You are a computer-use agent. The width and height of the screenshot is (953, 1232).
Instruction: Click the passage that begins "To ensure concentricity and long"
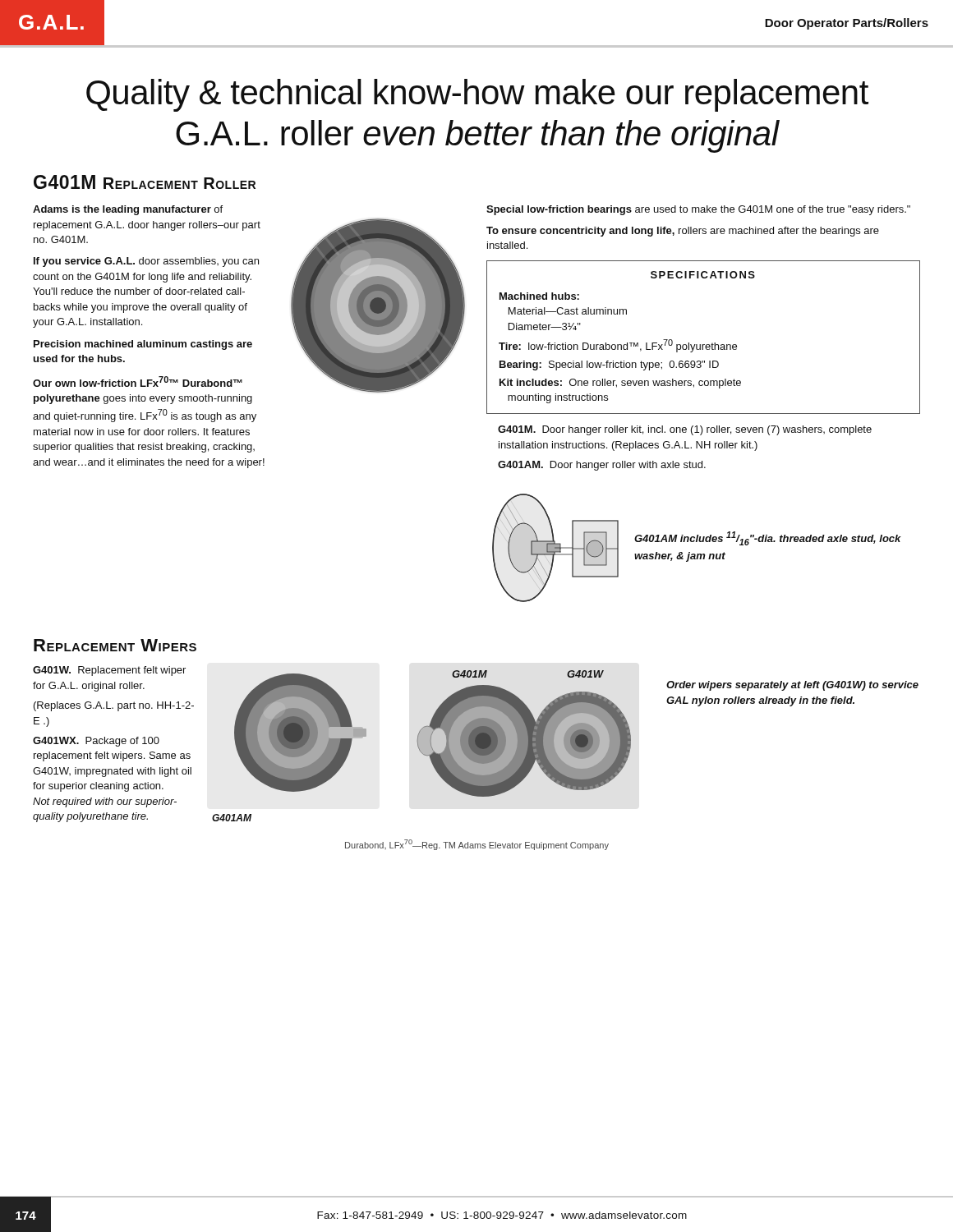pos(683,238)
